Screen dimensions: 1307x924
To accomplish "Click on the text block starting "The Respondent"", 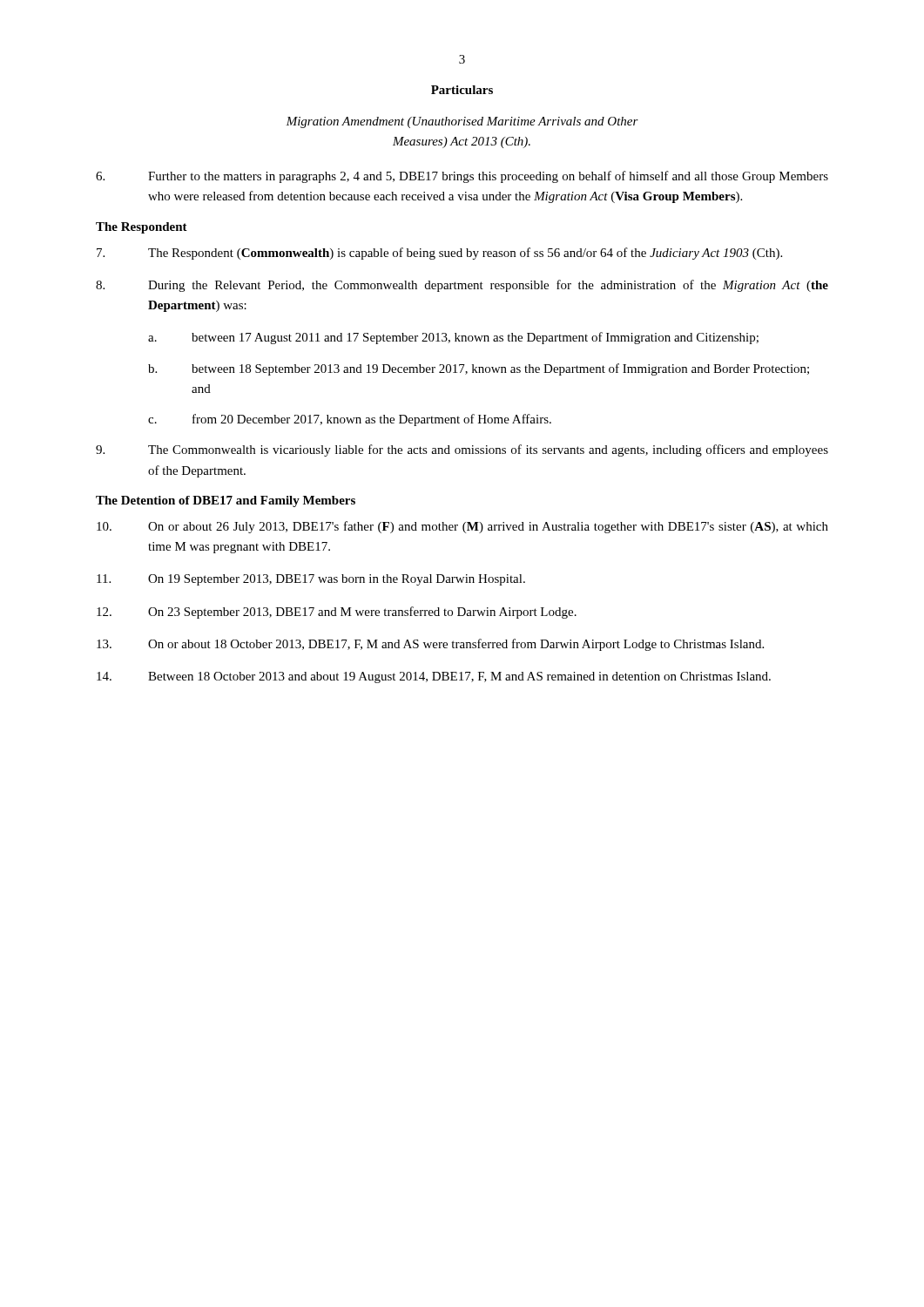I will 141,226.
